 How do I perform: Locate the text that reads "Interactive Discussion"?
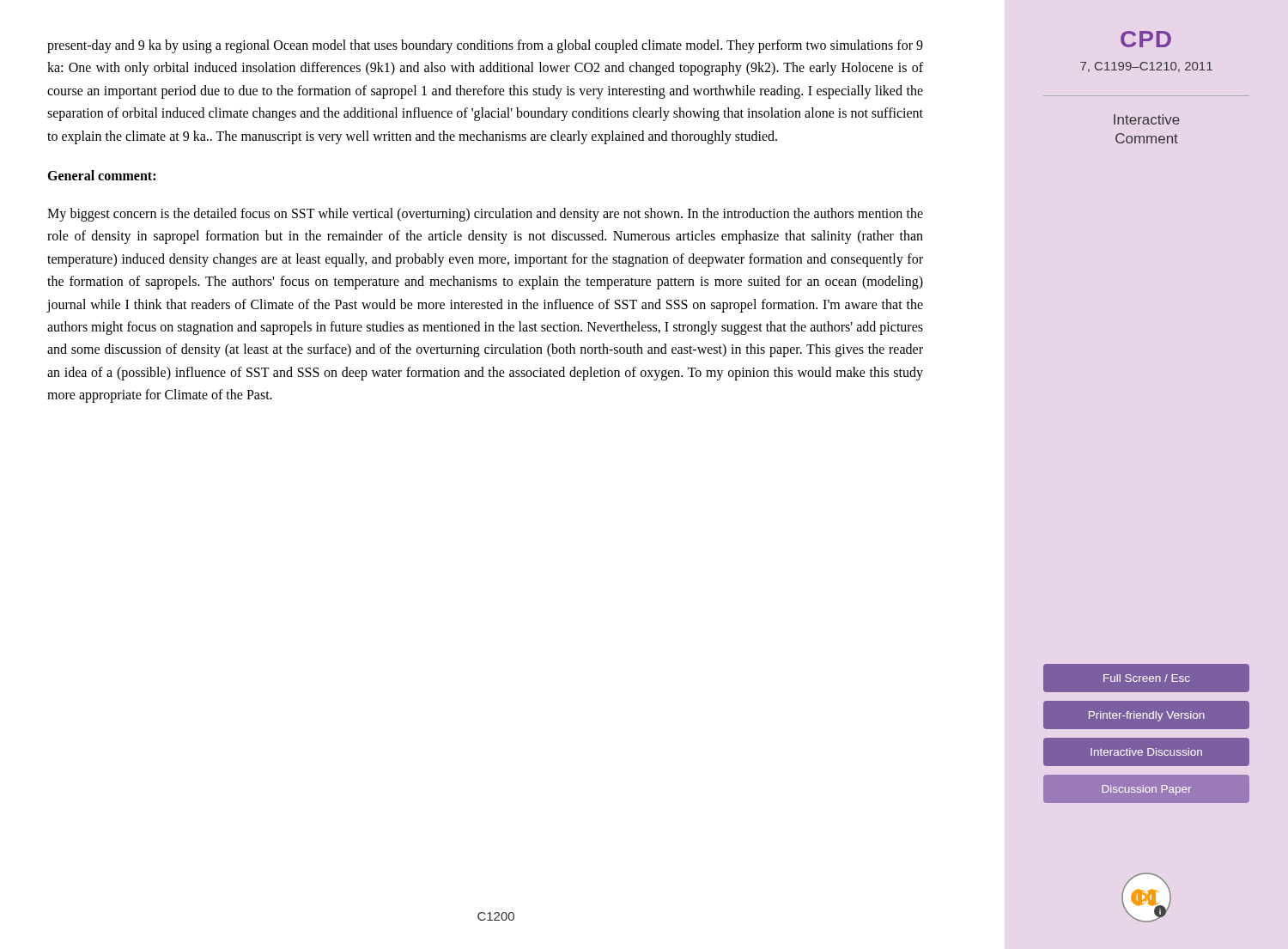pos(1146,752)
